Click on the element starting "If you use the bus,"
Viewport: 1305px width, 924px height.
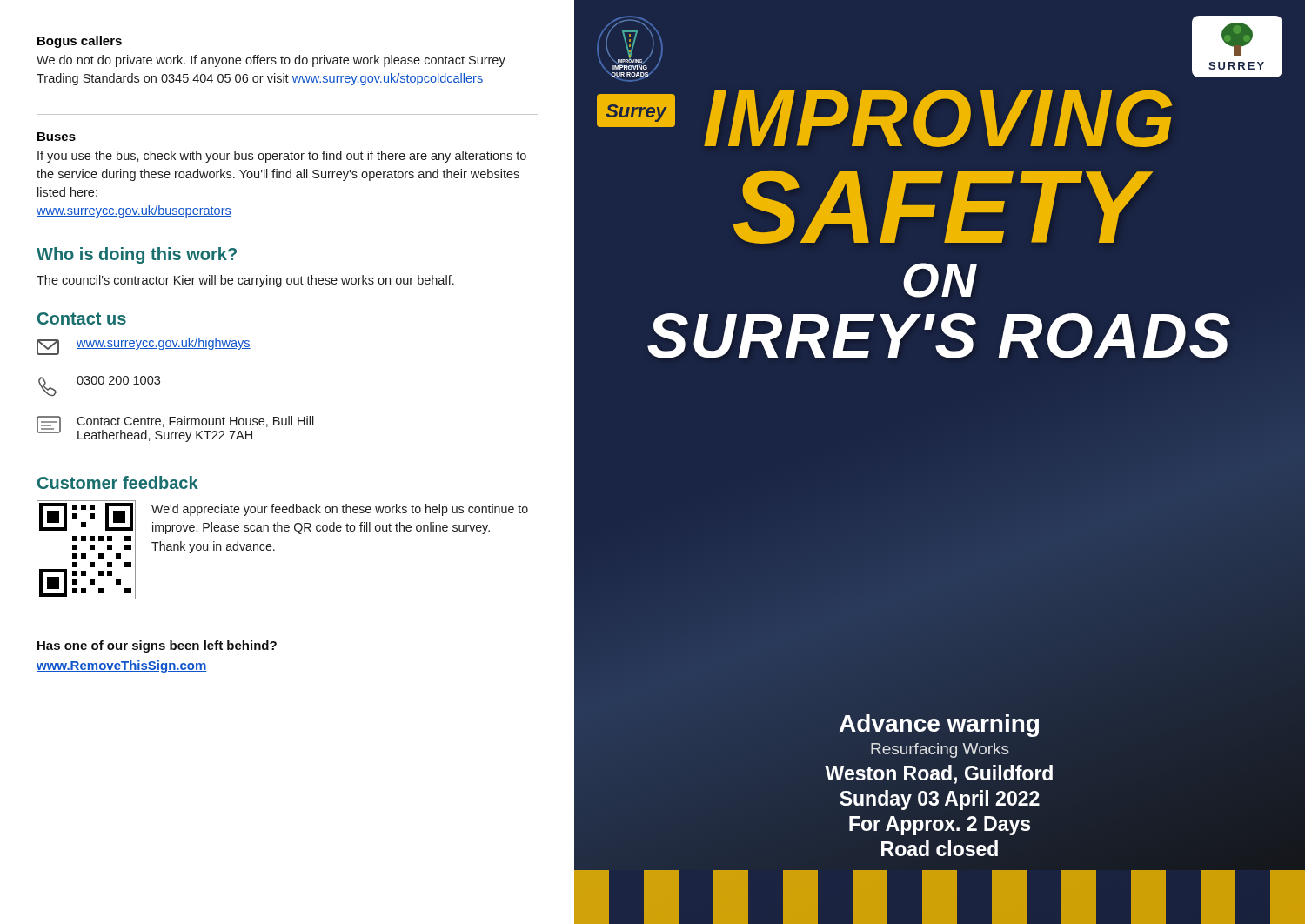(282, 183)
